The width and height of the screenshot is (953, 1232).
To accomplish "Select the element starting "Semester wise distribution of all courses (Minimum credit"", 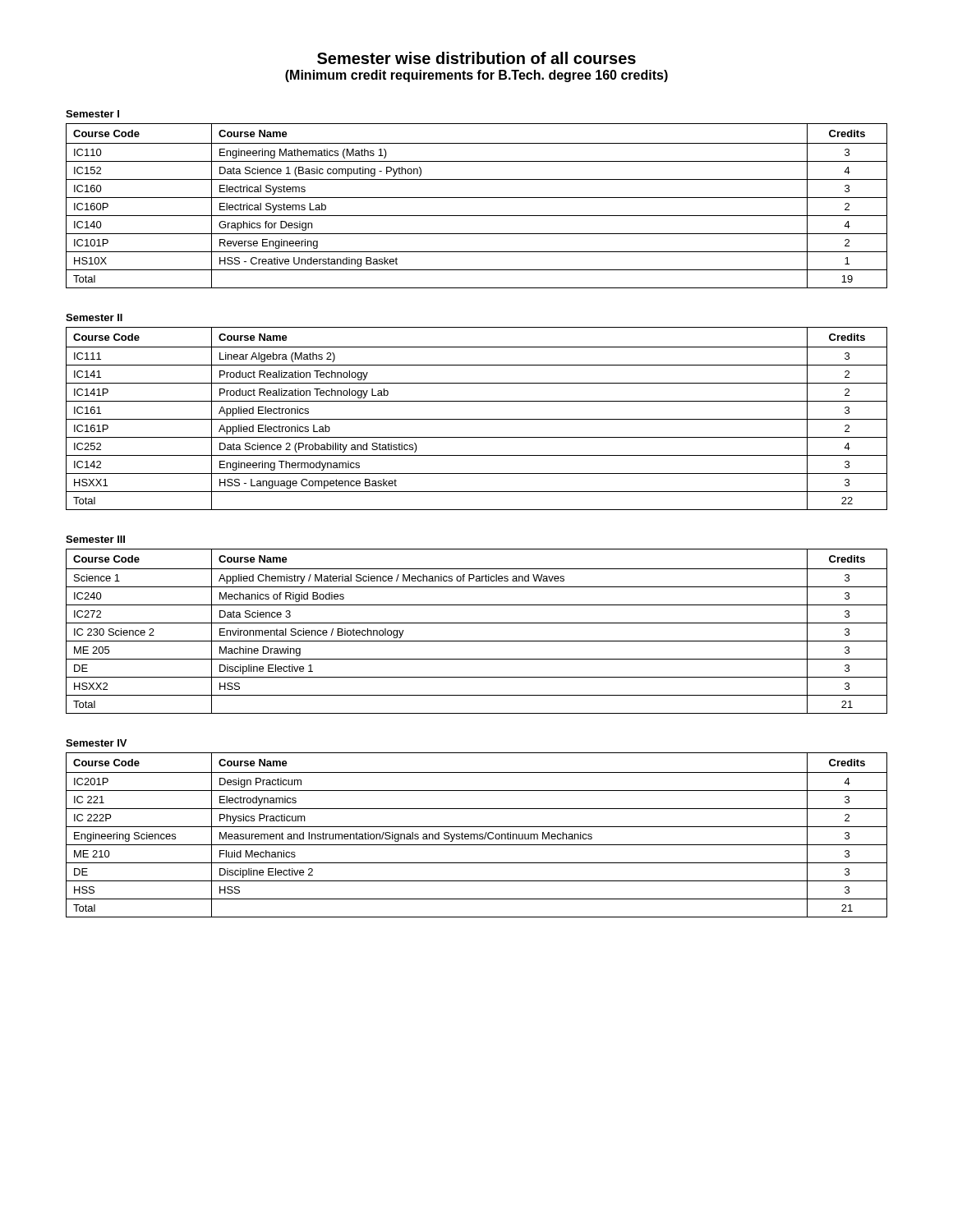I will (x=476, y=66).
